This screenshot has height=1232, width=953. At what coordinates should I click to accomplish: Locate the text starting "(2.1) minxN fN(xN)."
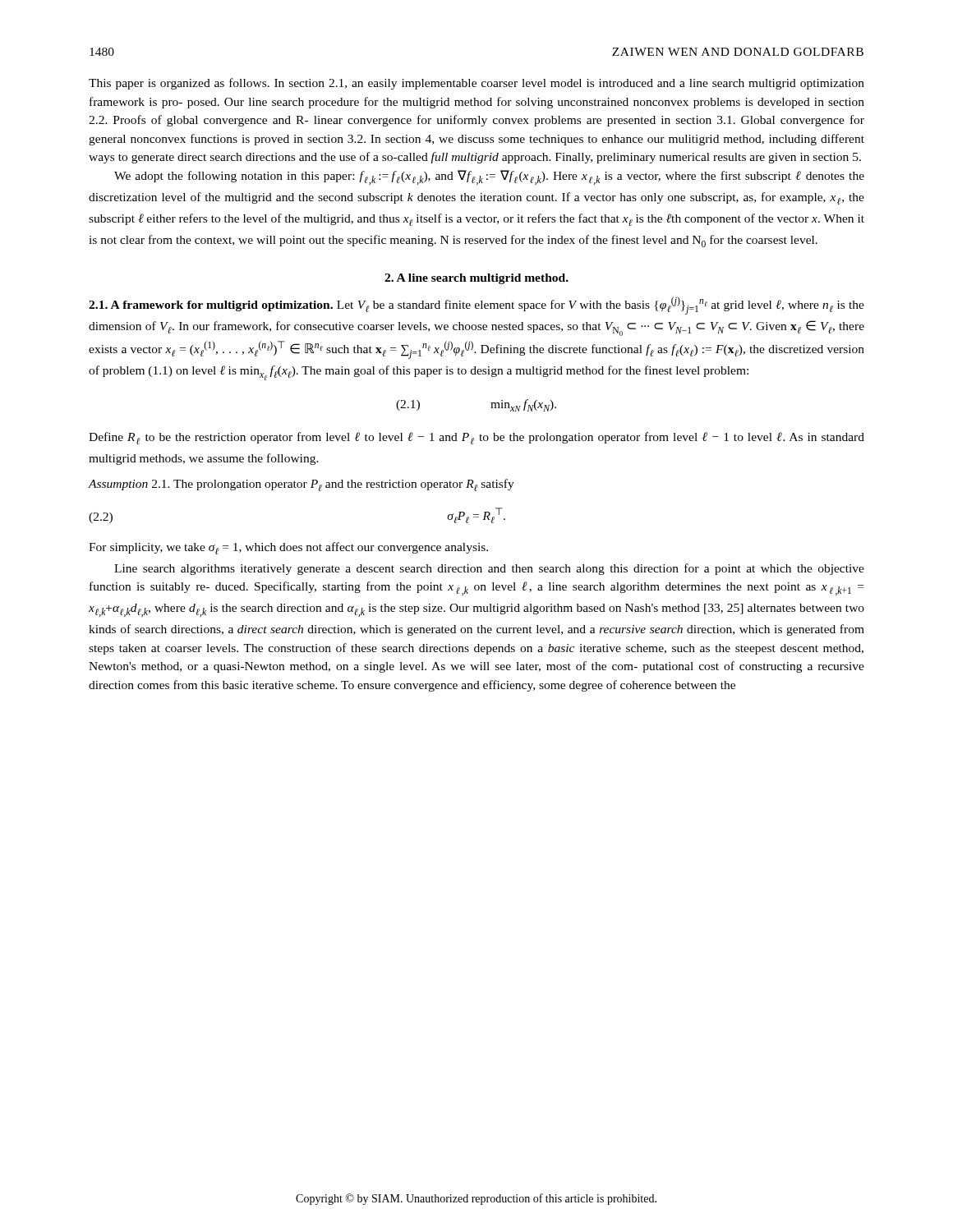(413, 405)
